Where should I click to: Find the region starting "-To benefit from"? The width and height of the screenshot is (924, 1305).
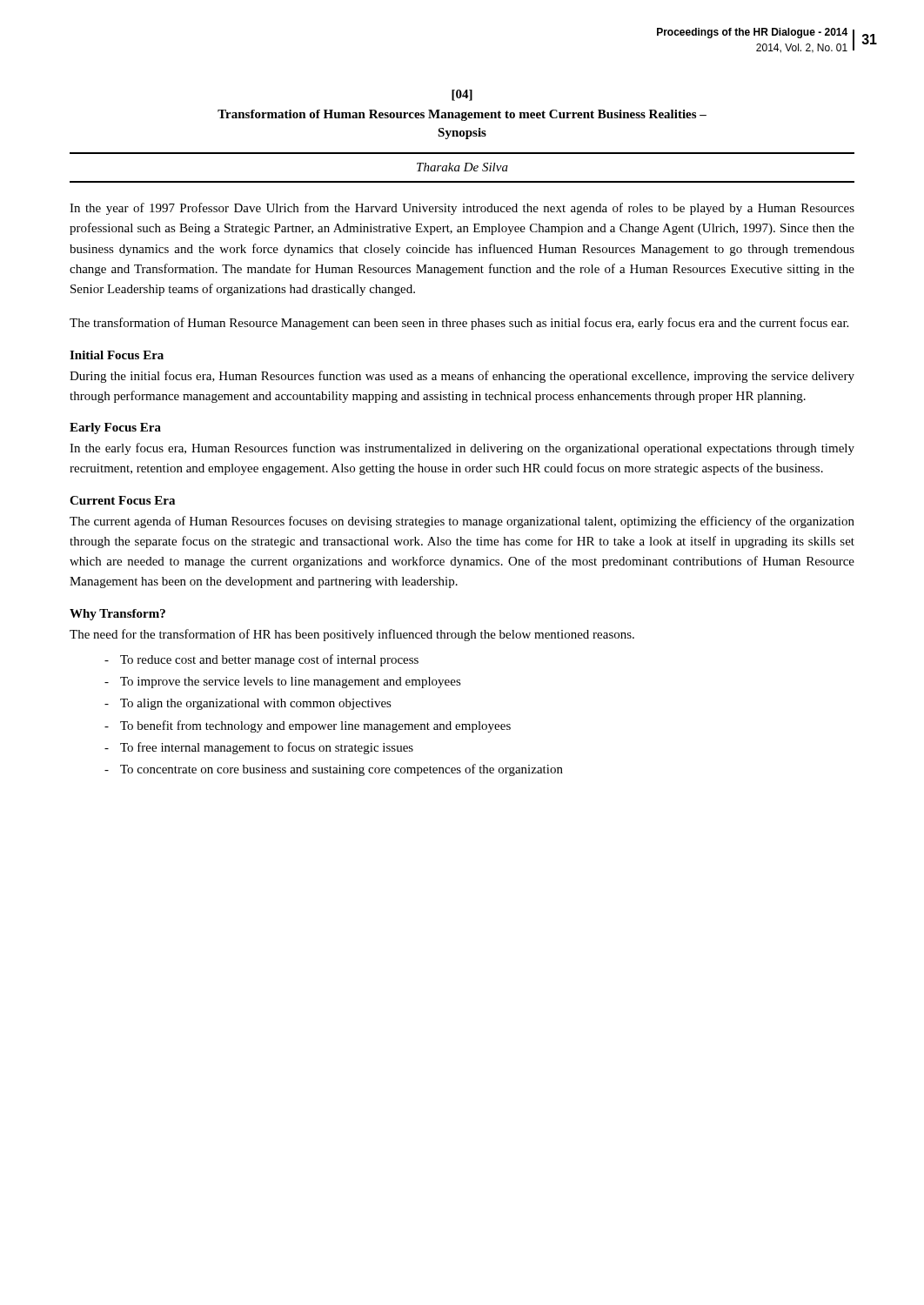[308, 726]
